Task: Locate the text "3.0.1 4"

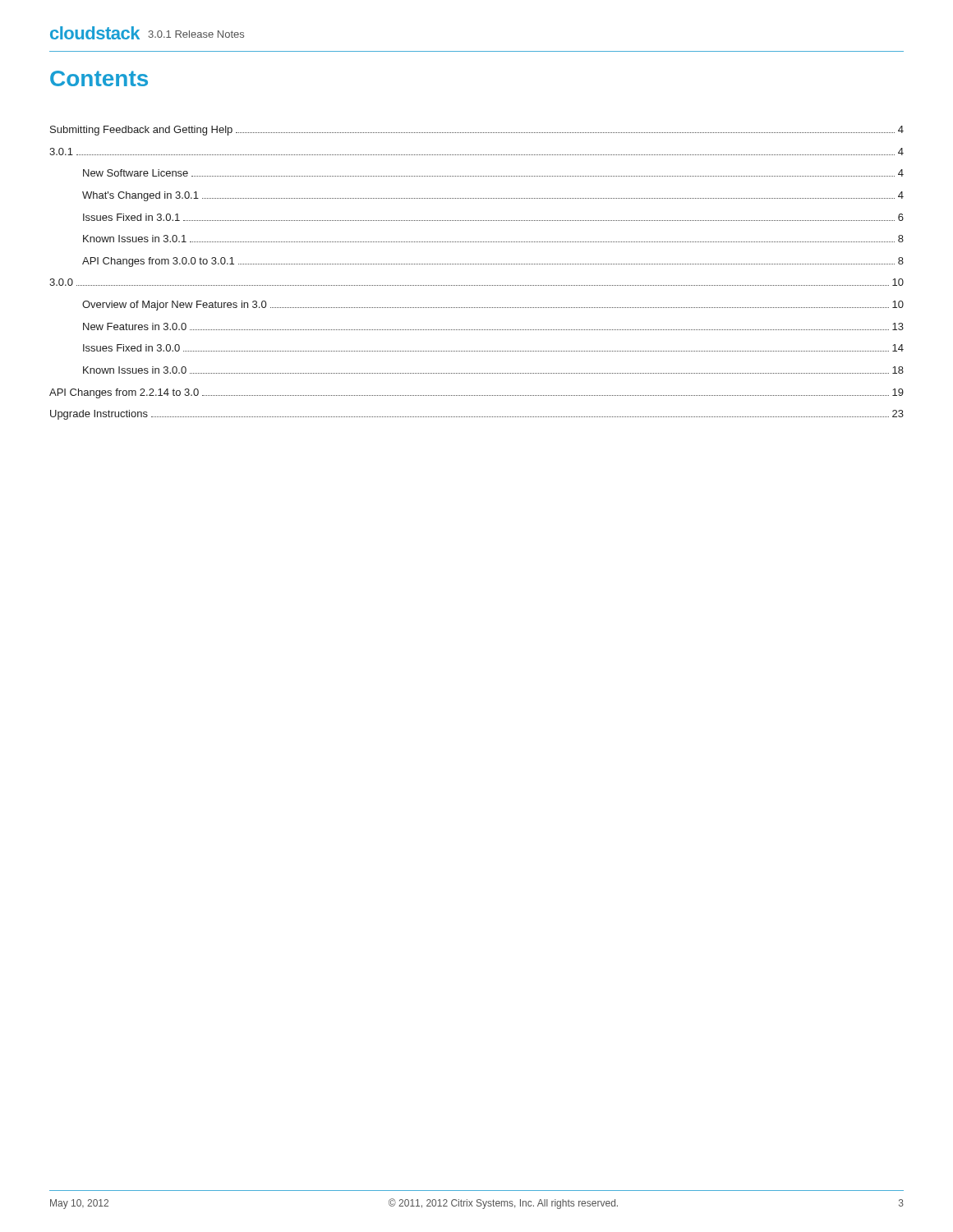Action: click(x=476, y=152)
